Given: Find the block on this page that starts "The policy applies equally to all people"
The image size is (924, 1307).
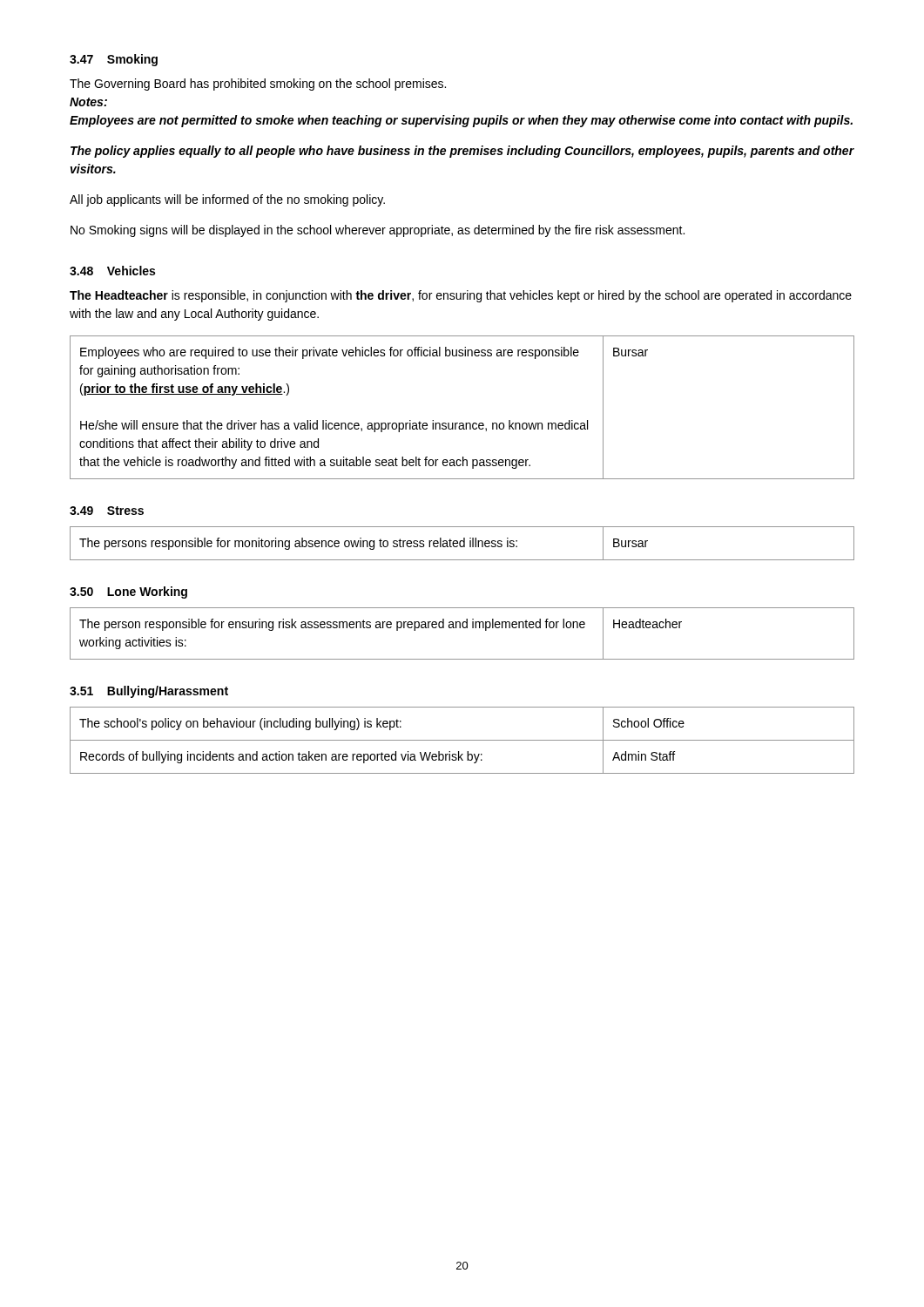Looking at the screenshot, I should 462,160.
